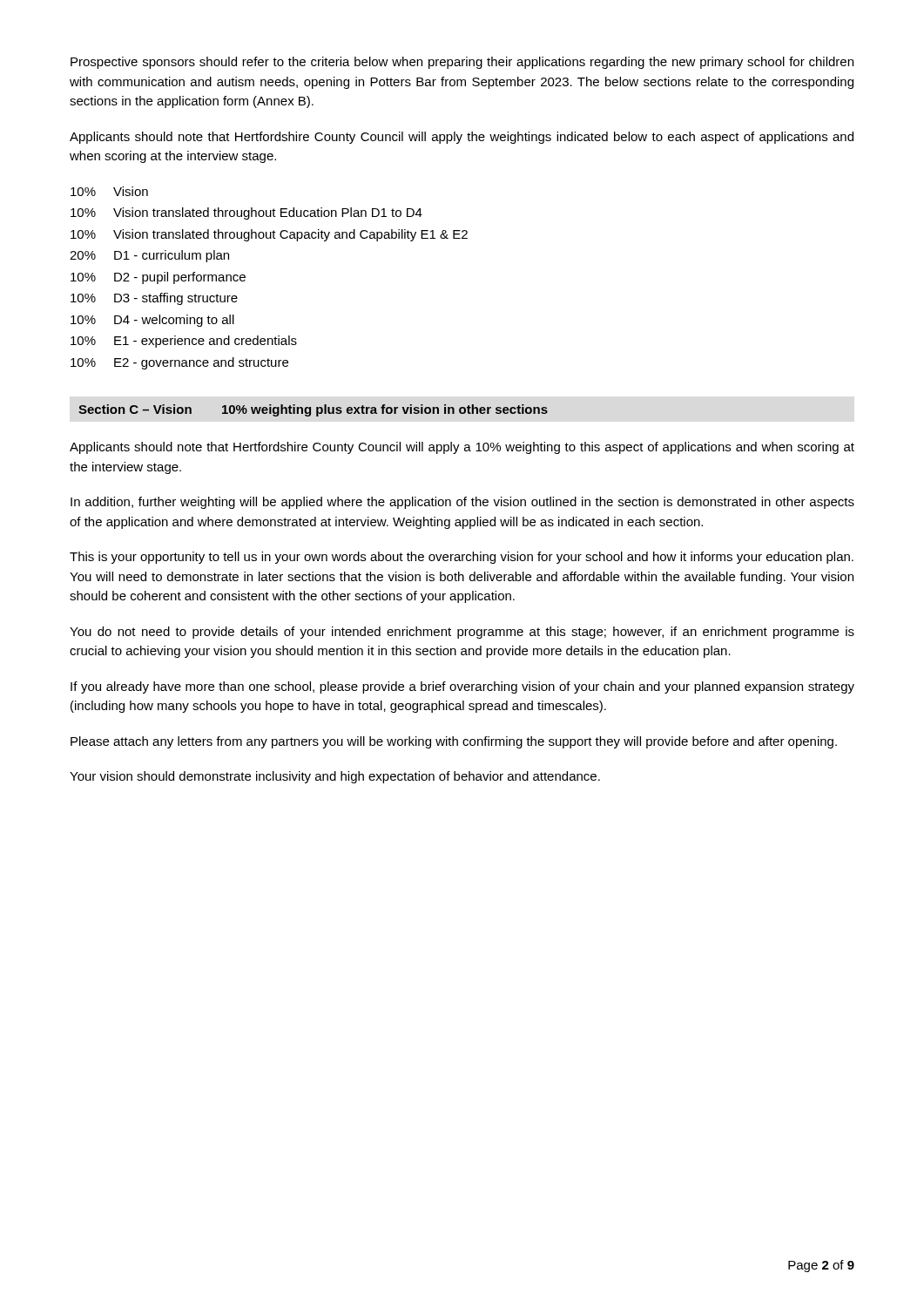Find the text block with the text "Prospective sponsors should refer to the criteria"

[x=462, y=81]
